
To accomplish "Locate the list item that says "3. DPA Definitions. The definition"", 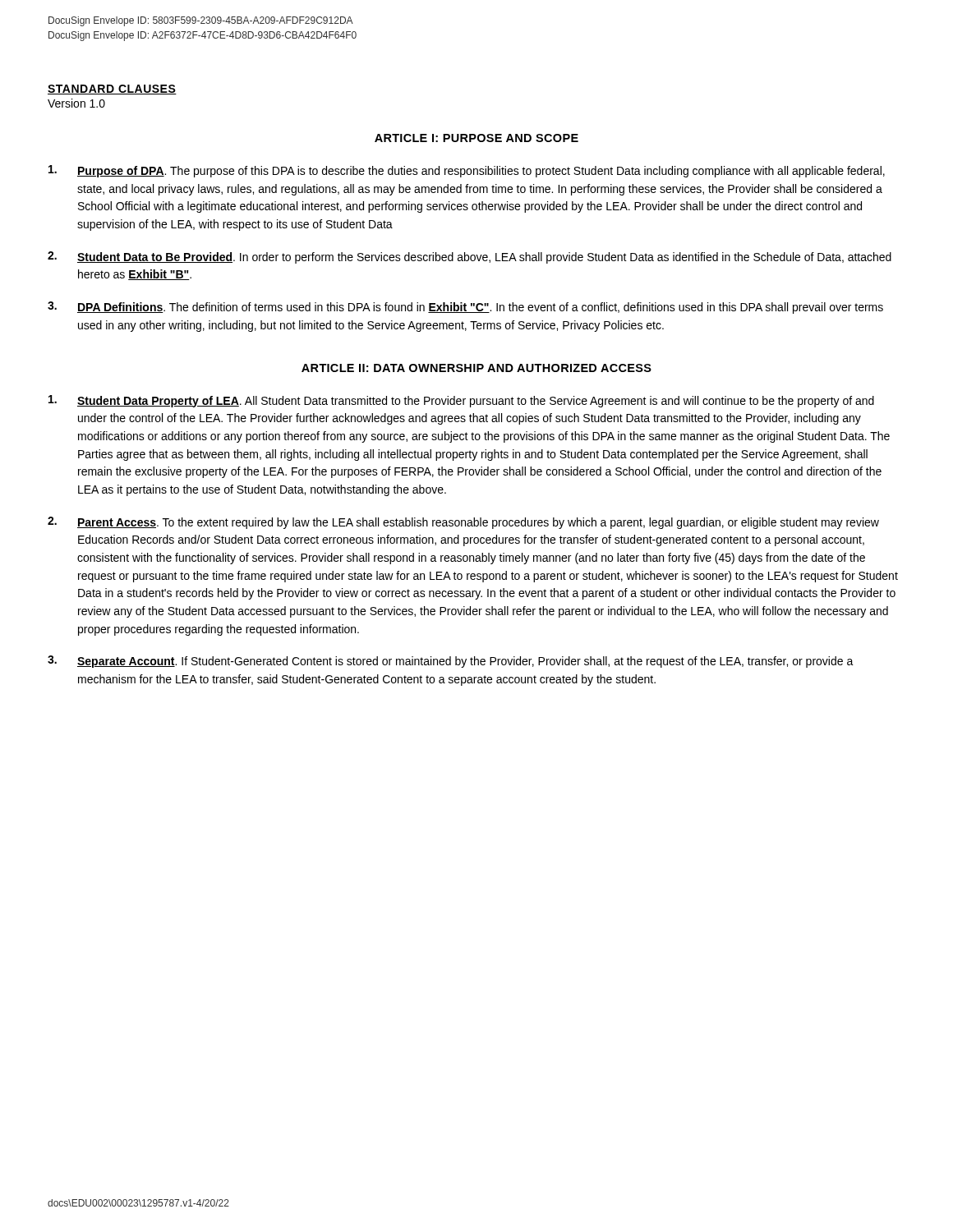I will [476, 317].
